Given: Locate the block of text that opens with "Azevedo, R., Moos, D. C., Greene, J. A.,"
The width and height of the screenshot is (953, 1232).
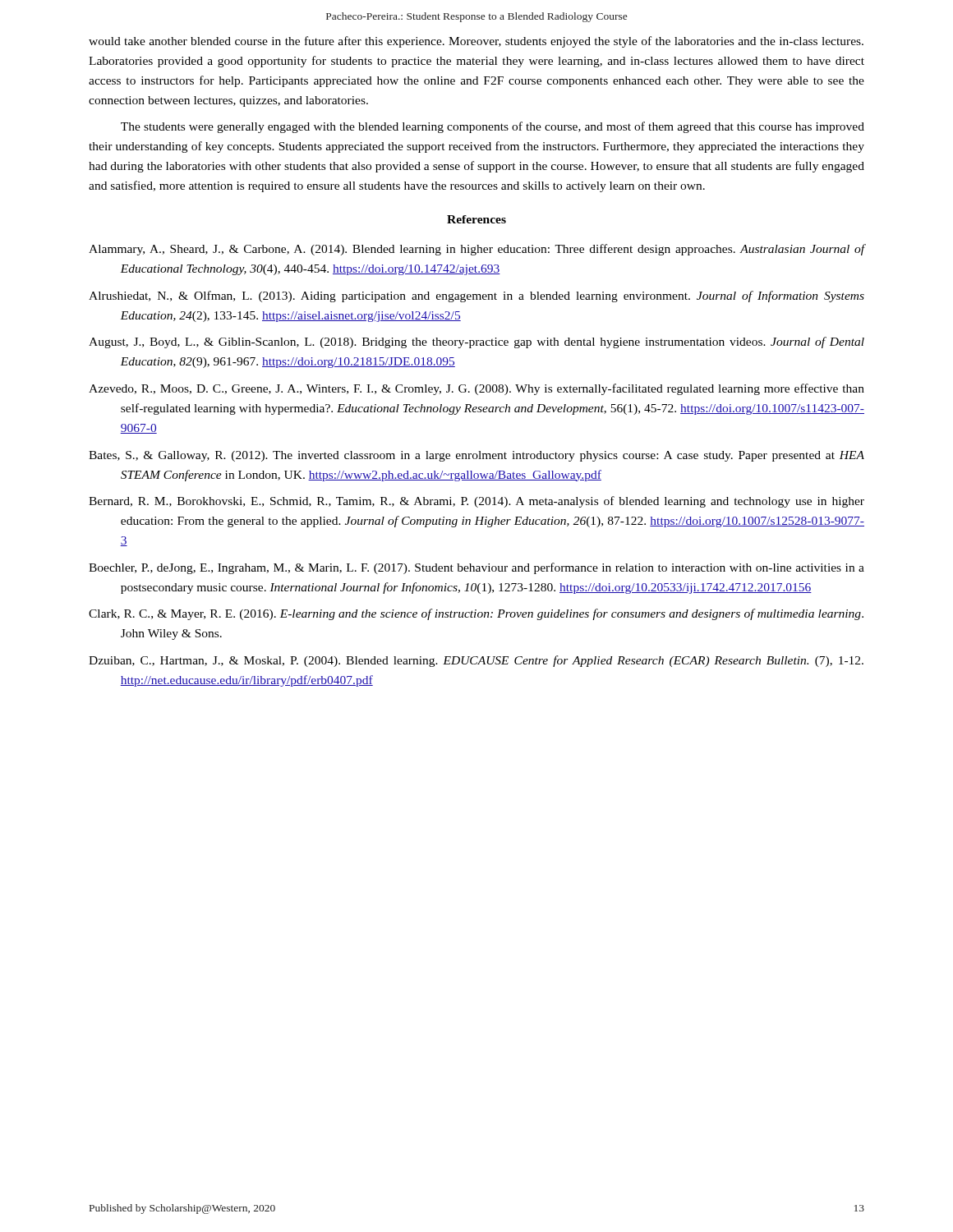Looking at the screenshot, I should click(x=476, y=408).
